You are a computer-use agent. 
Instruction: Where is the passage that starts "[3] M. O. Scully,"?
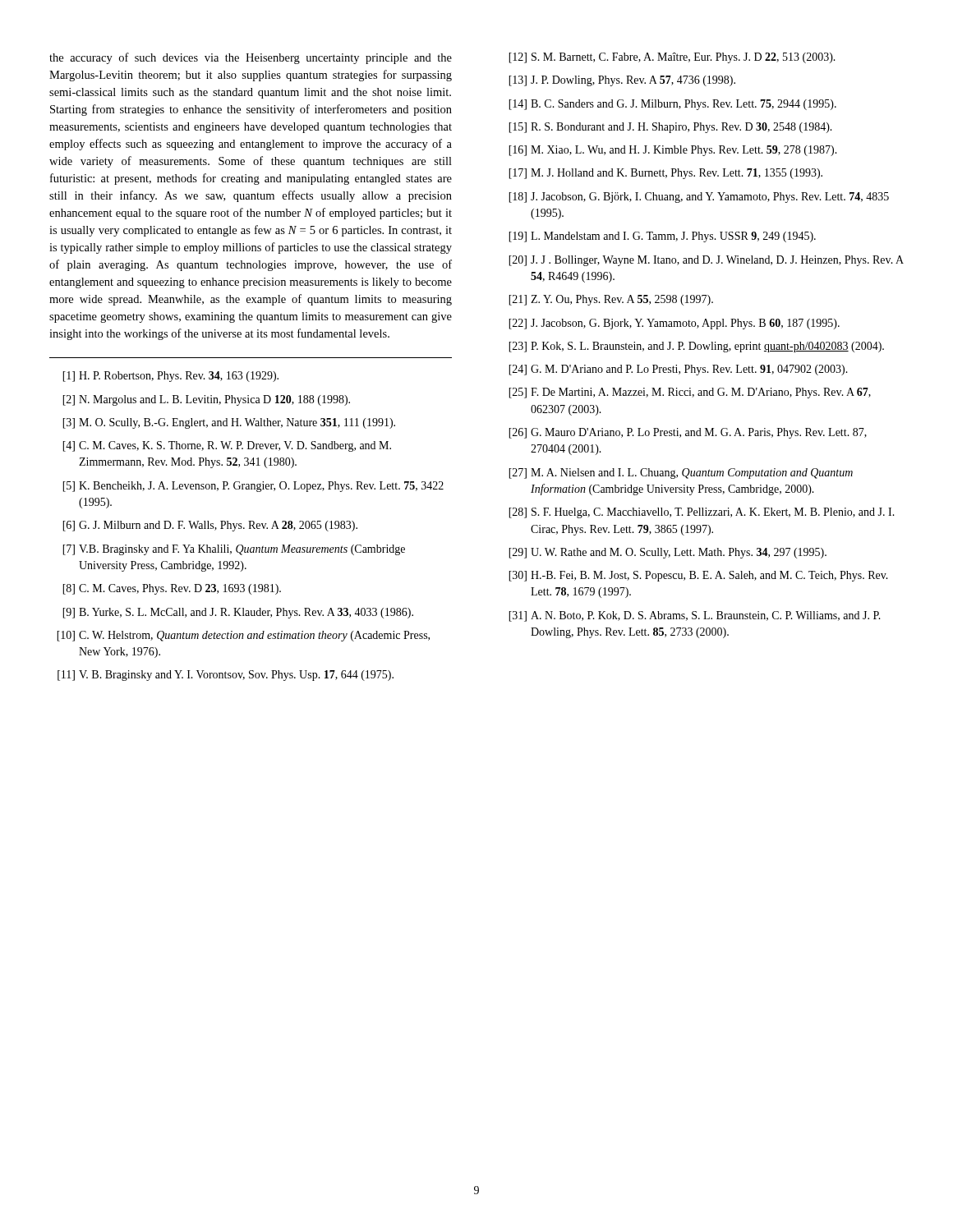[251, 423]
